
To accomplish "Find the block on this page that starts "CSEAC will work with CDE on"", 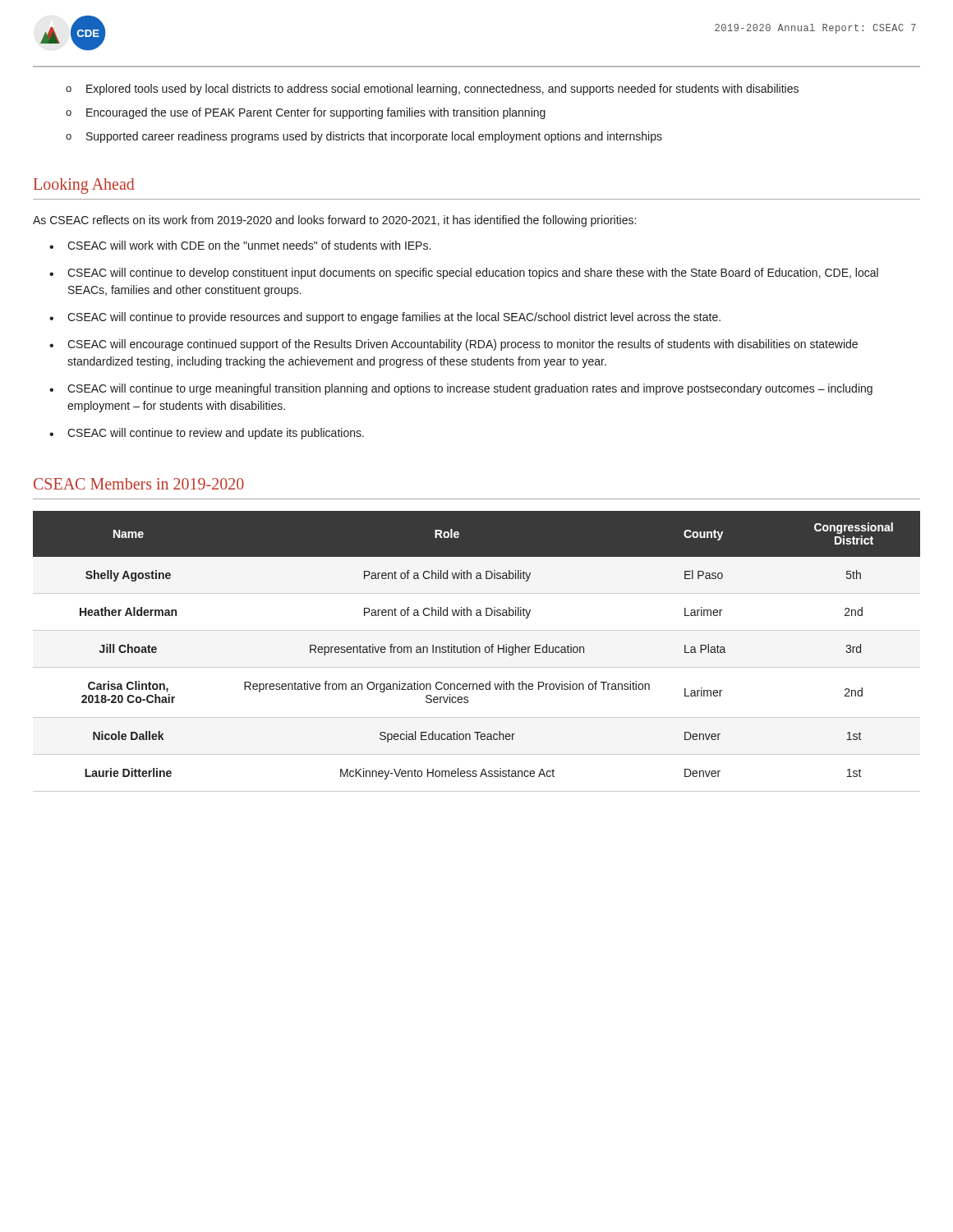I will click(249, 246).
